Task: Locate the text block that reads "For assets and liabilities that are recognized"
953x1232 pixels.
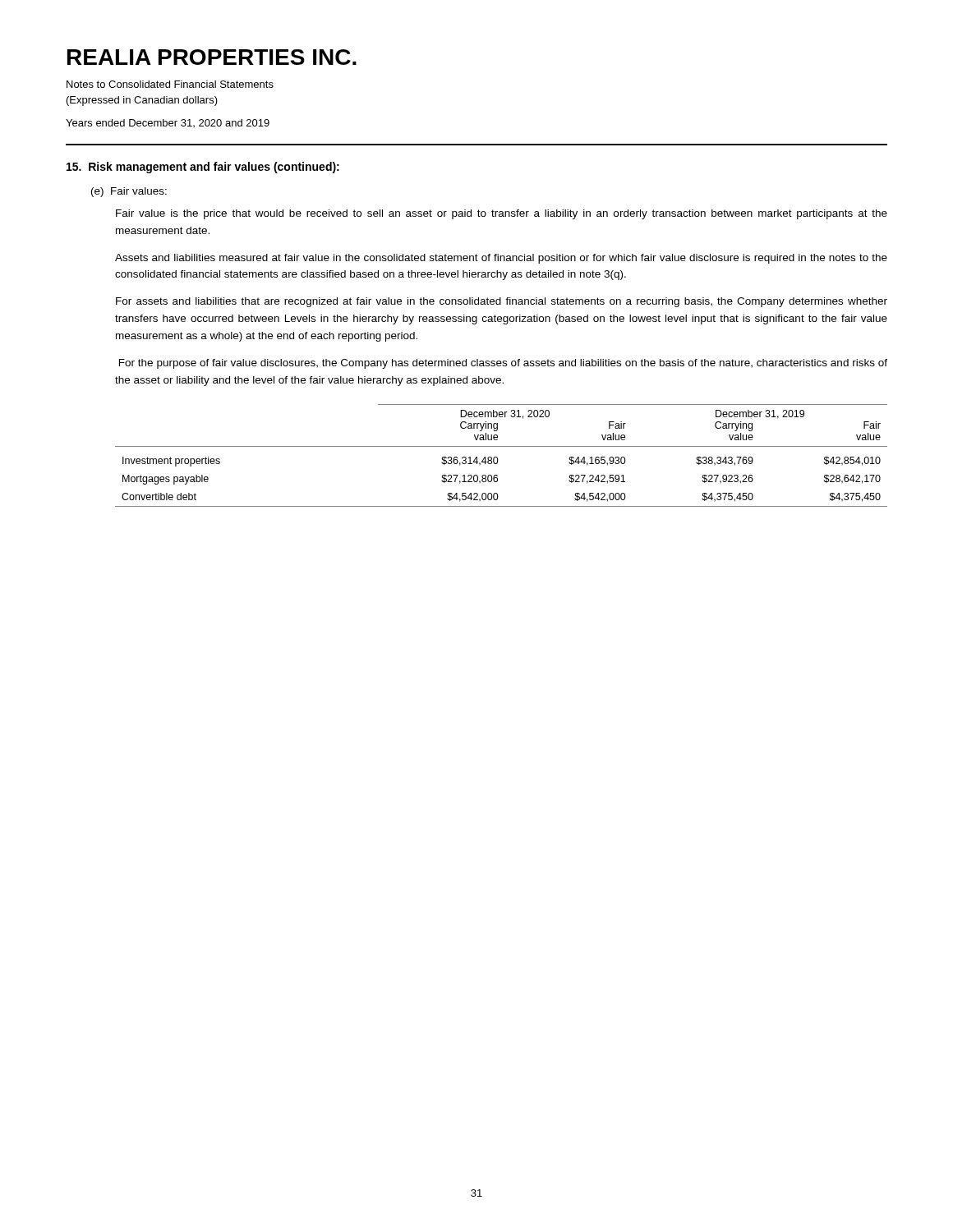Action: tap(501, 319)
